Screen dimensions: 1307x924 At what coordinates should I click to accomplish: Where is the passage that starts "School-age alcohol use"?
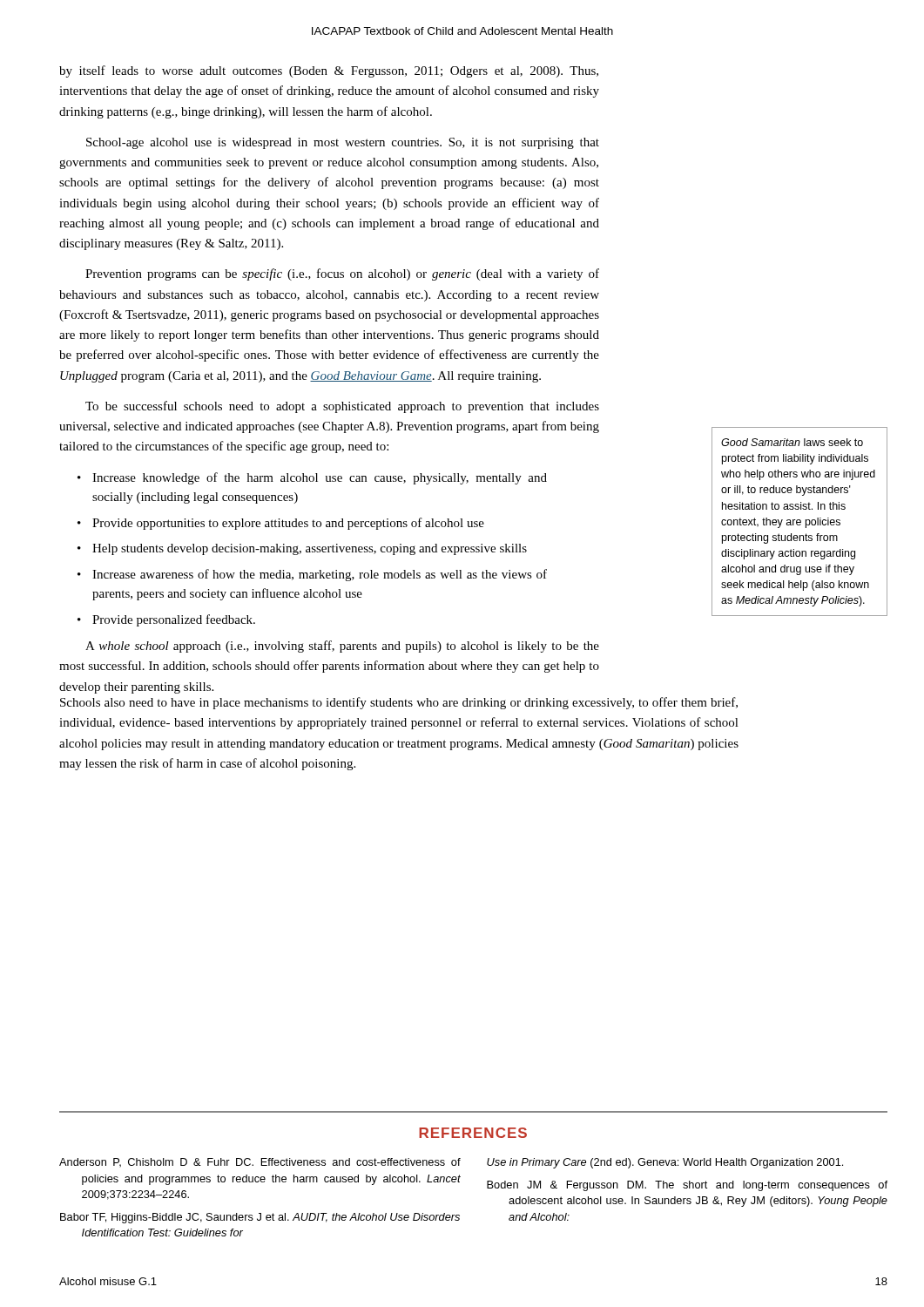click(x=329, y=193)
